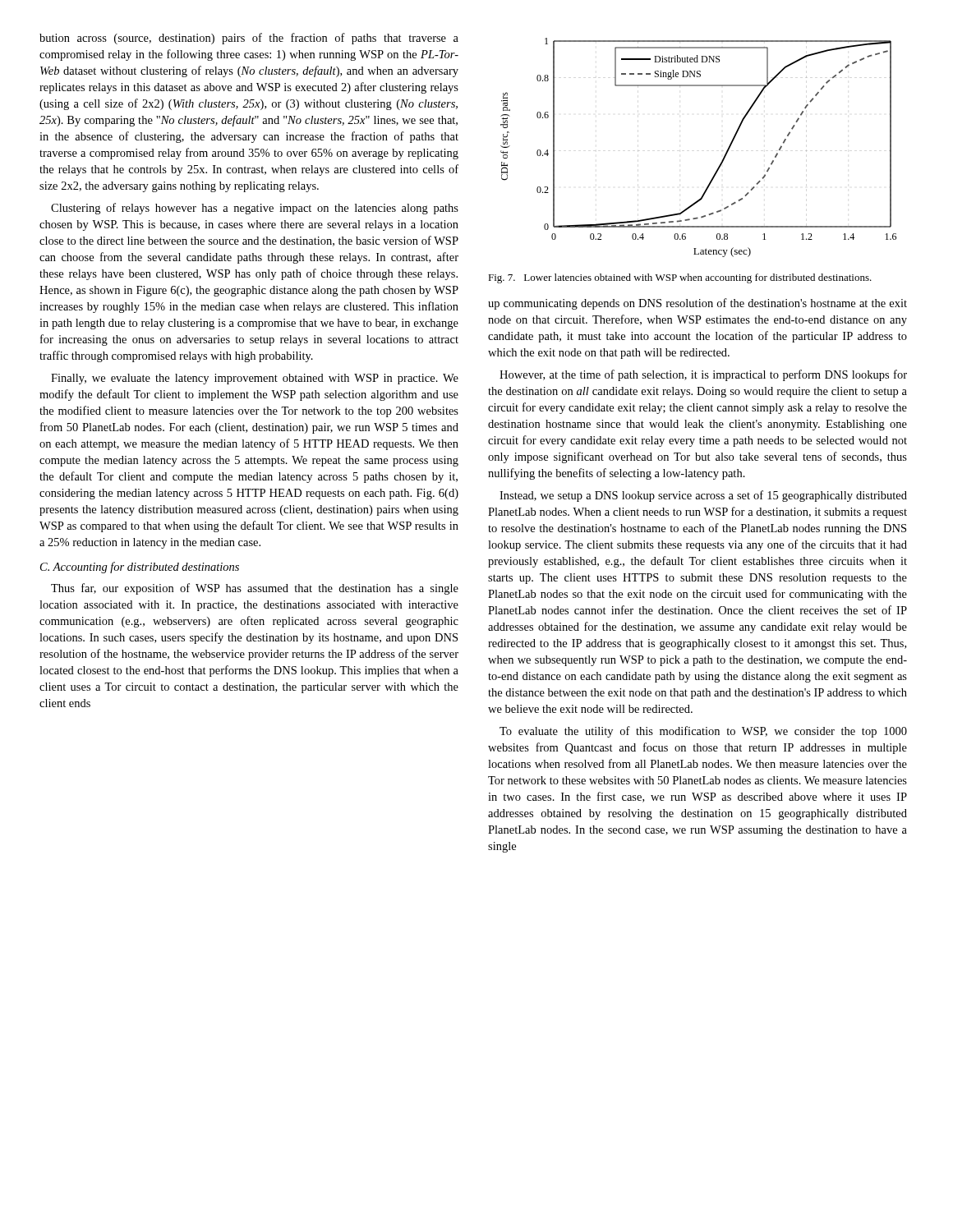
Task: Navigate to the text block starting "Finally, we evaluate the latency improvement obtained"
Action: coord(249,460)
